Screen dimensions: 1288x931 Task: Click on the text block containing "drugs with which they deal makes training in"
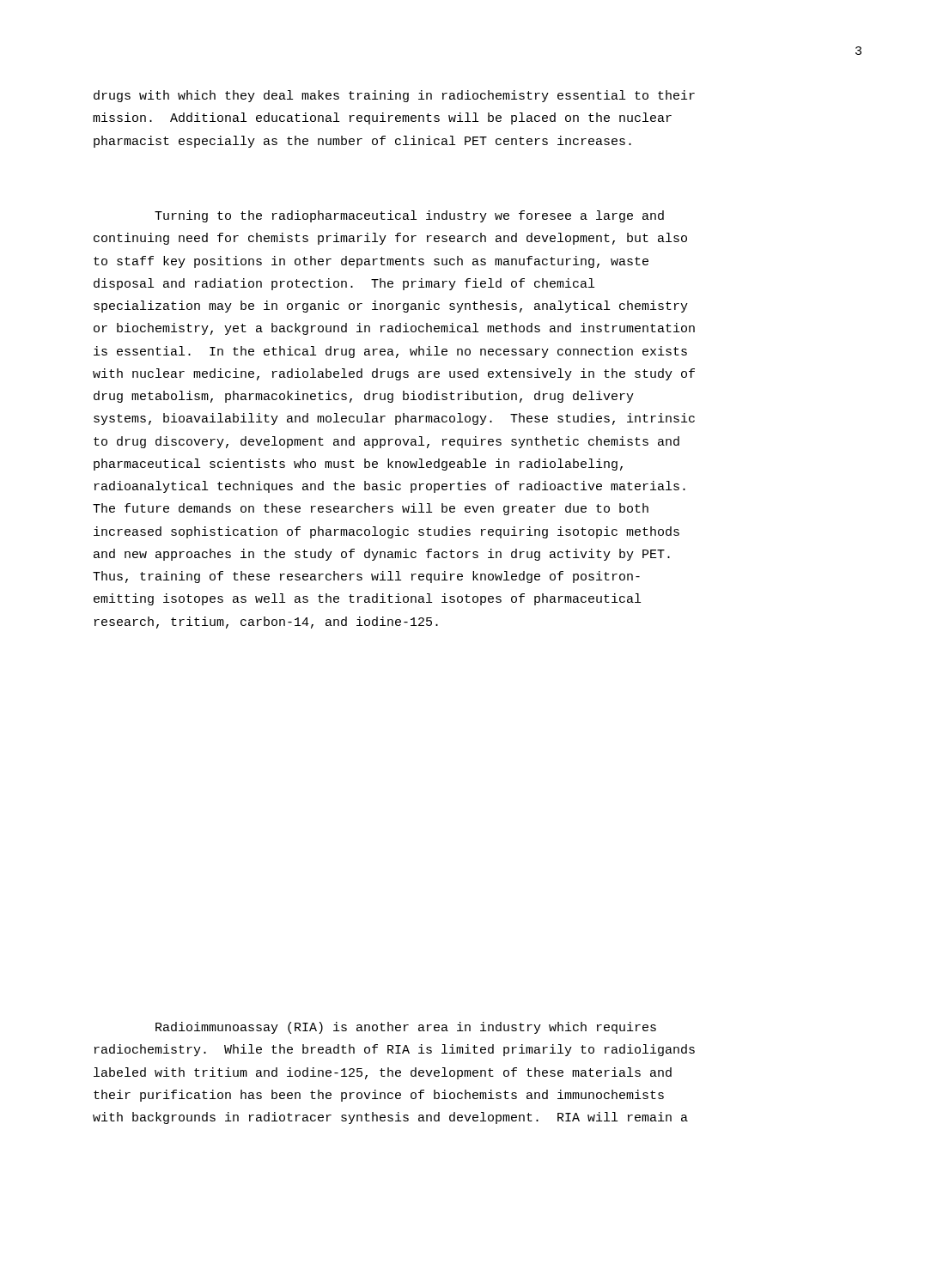pos(394,119)
